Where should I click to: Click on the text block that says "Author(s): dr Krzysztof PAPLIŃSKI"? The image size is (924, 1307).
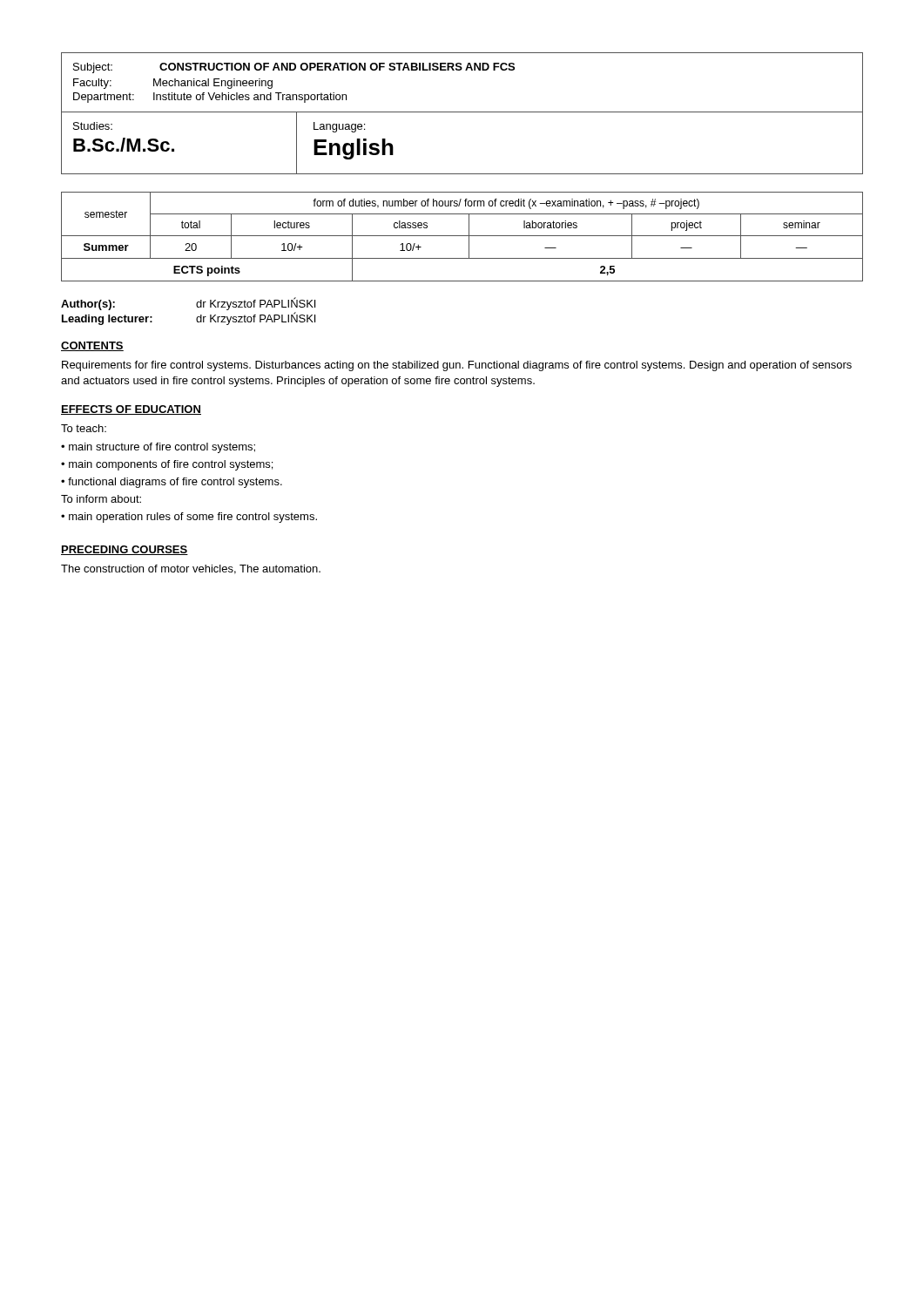click(x=90, y=303)
